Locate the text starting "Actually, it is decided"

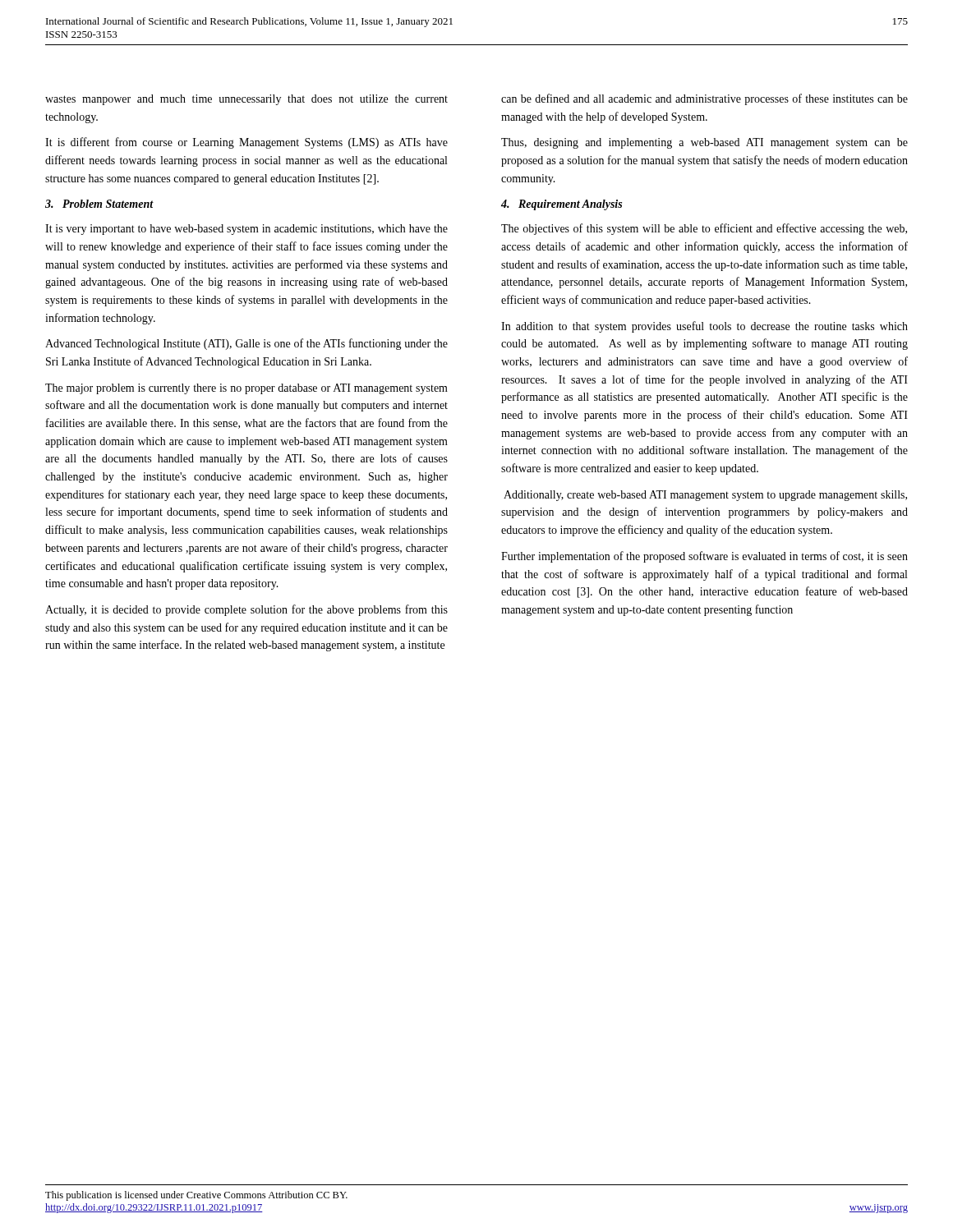pyautogui.click(x=246, y=628)
